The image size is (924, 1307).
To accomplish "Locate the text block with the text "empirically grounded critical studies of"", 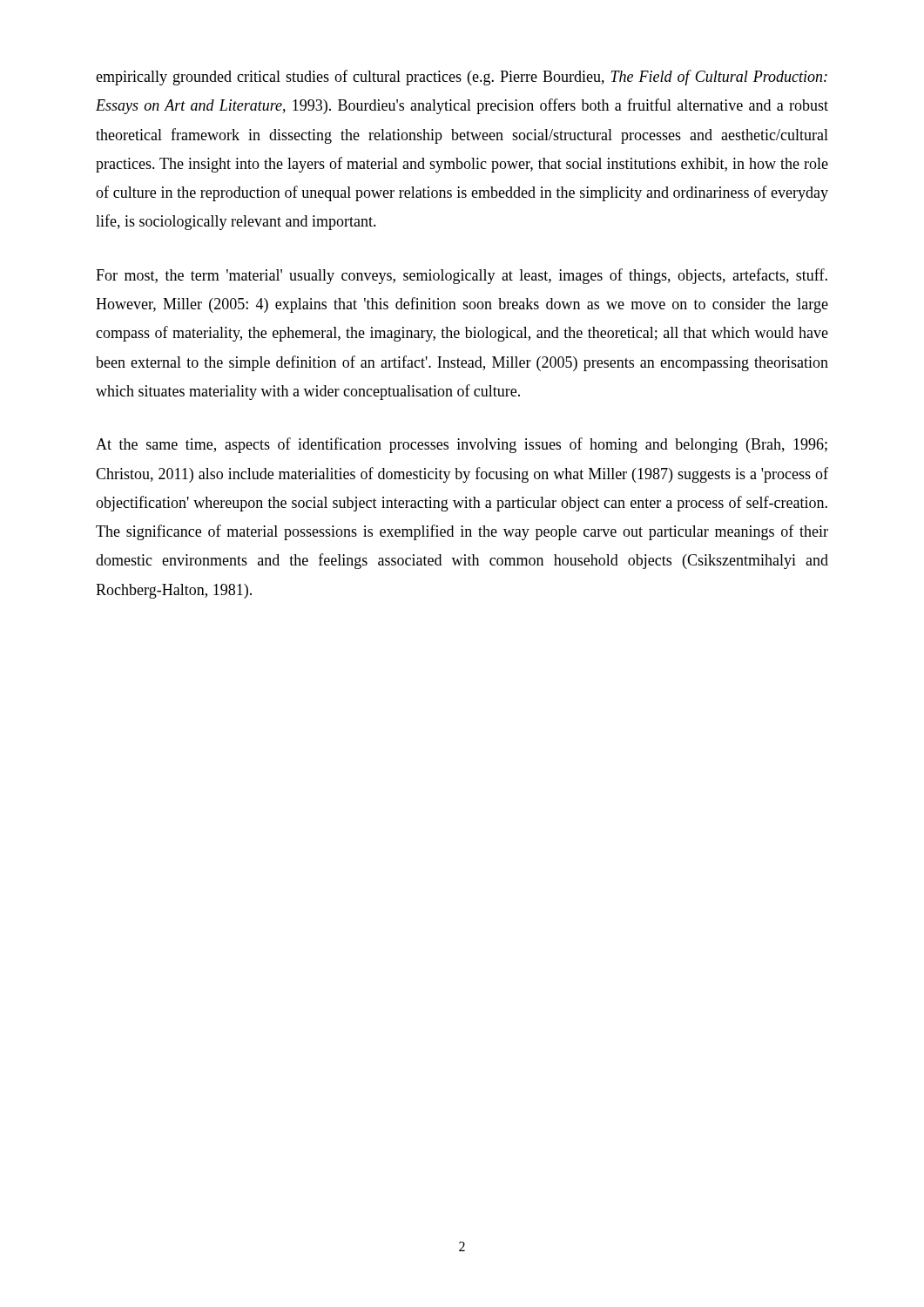I will pyautogui.click(x=462, y=149).
